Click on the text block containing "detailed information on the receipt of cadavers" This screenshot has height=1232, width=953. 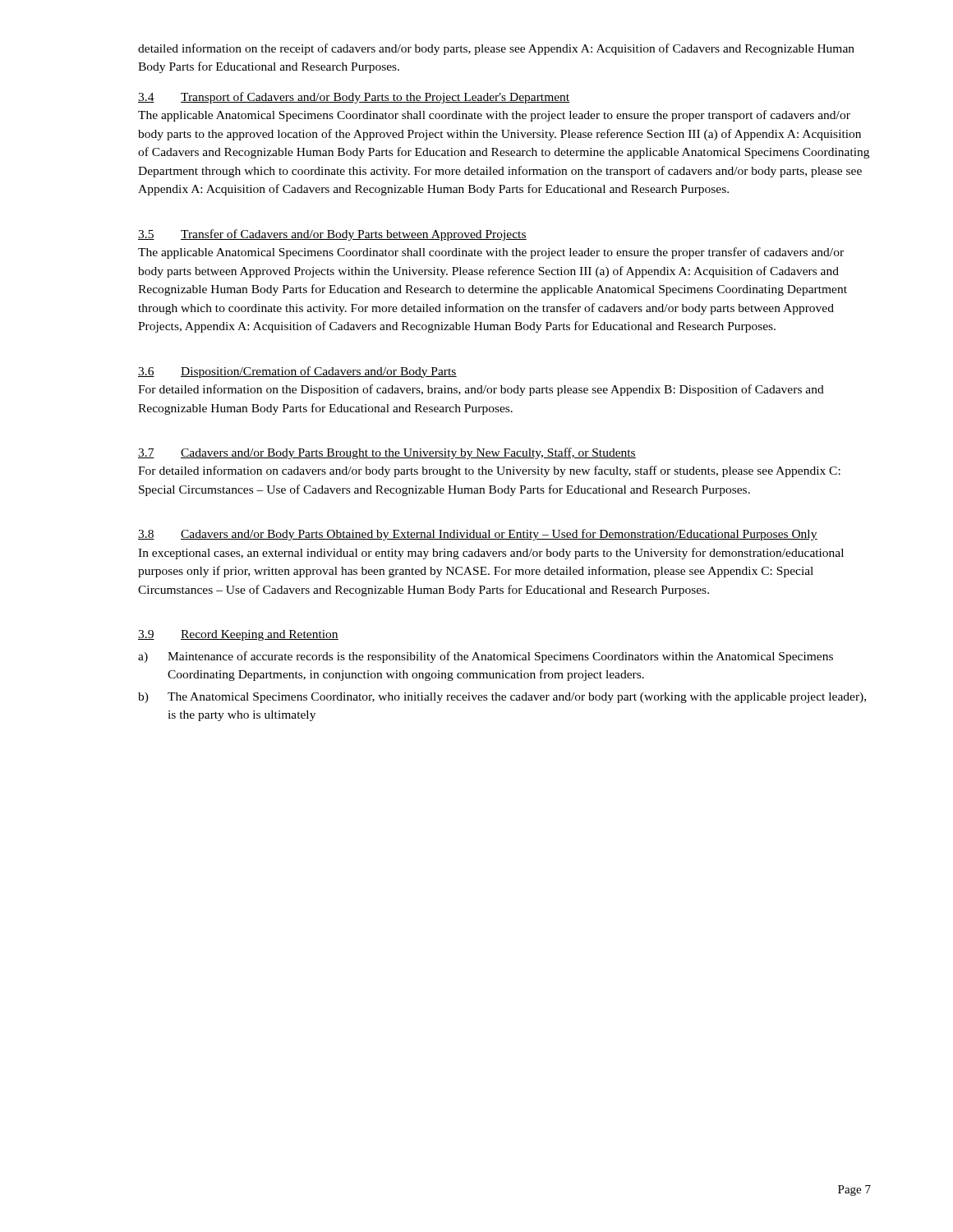(504, 58)
